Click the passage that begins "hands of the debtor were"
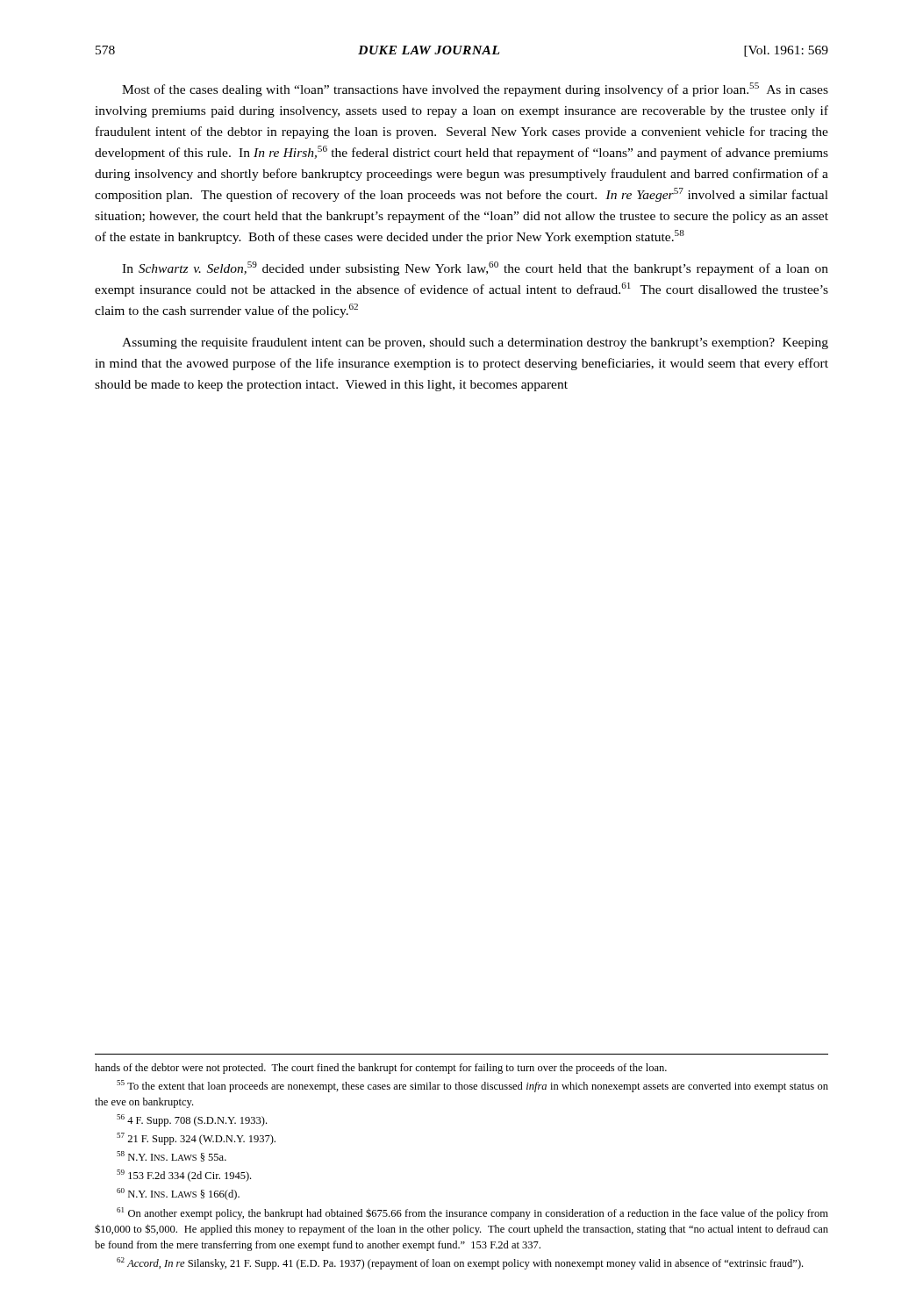Viewport: 923px width, 1316px height. coord(462,1067)
